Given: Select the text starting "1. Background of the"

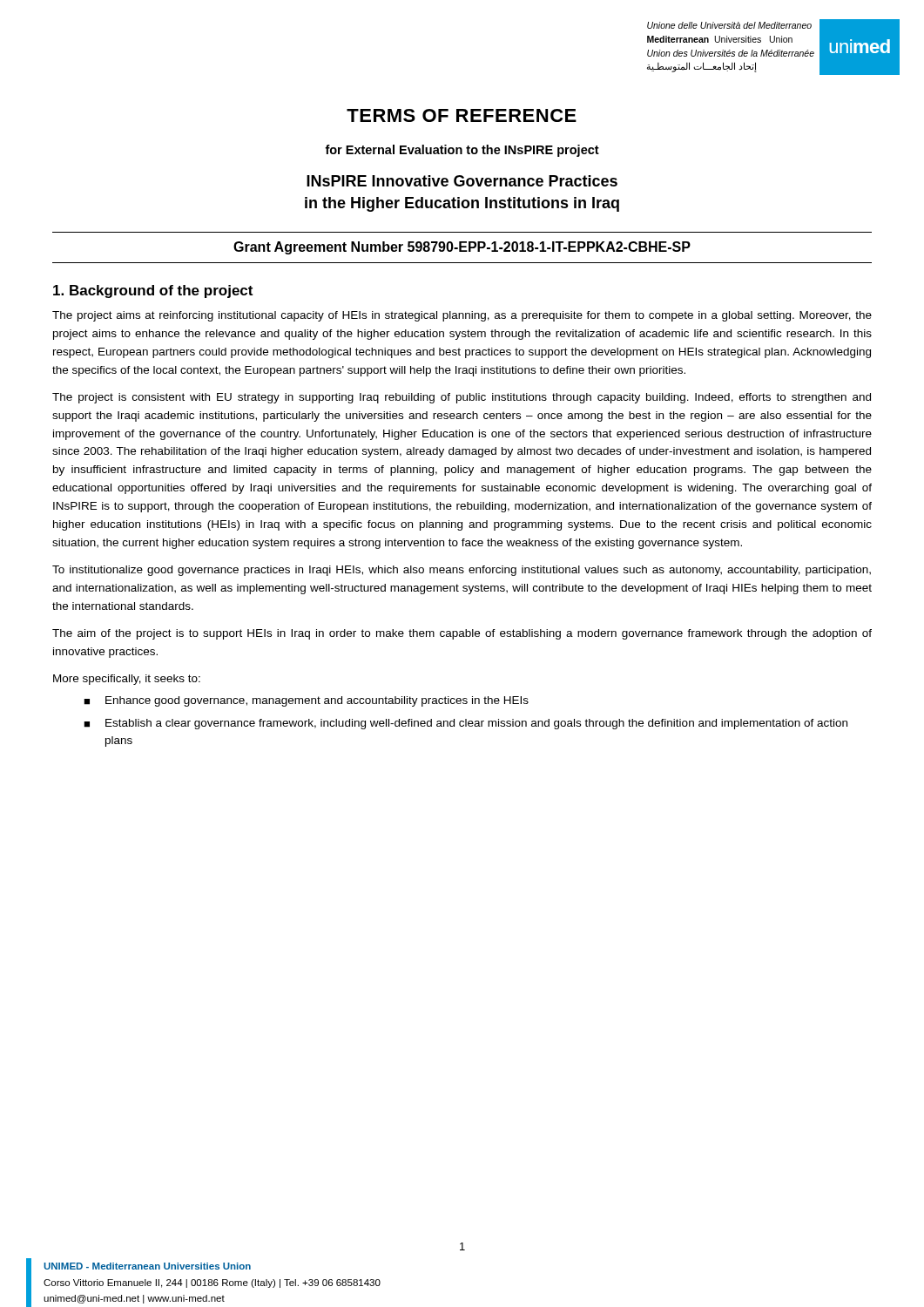Looking at the screenshot, I should [153, 291].
